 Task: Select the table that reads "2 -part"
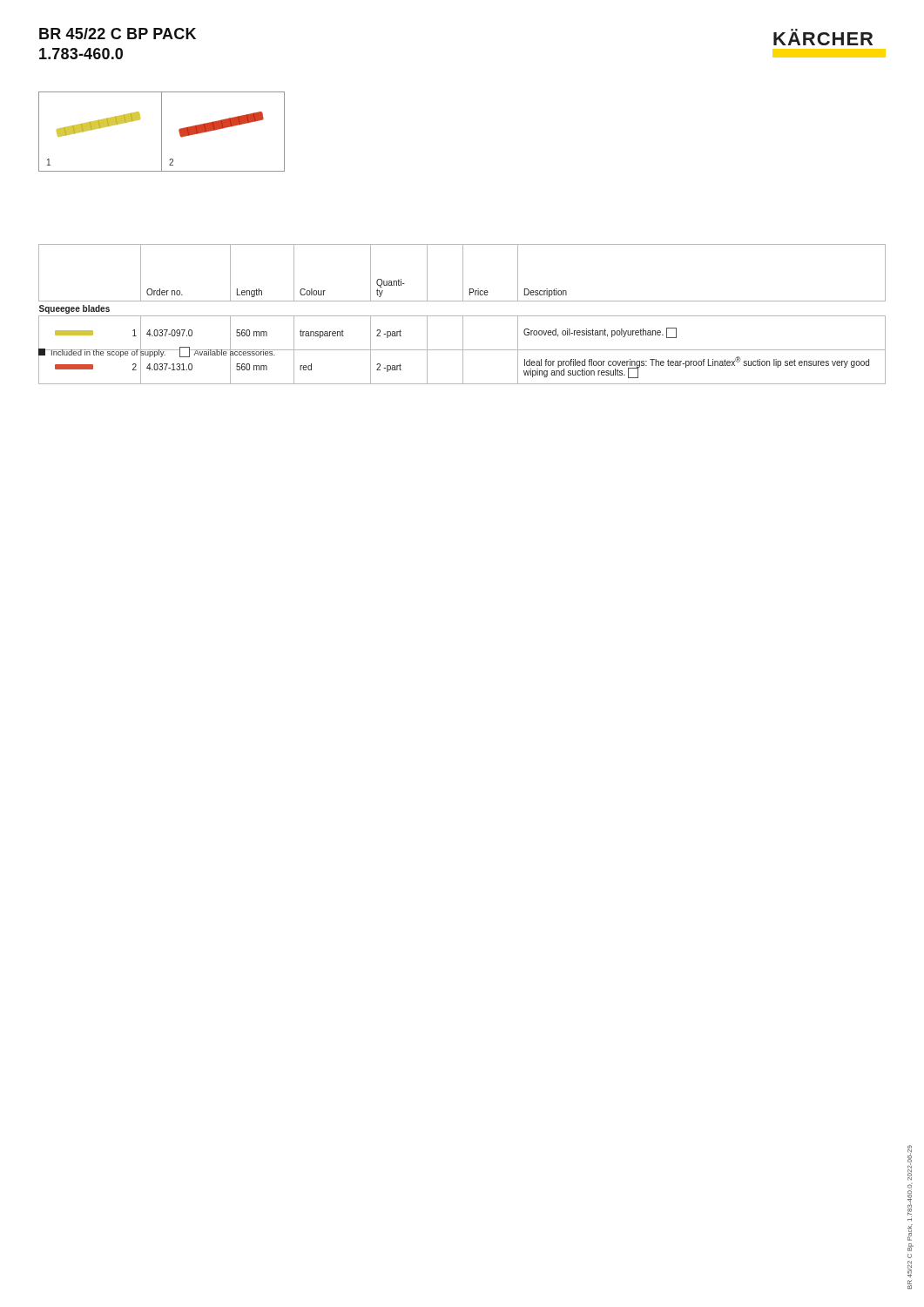tap(462, 314)
